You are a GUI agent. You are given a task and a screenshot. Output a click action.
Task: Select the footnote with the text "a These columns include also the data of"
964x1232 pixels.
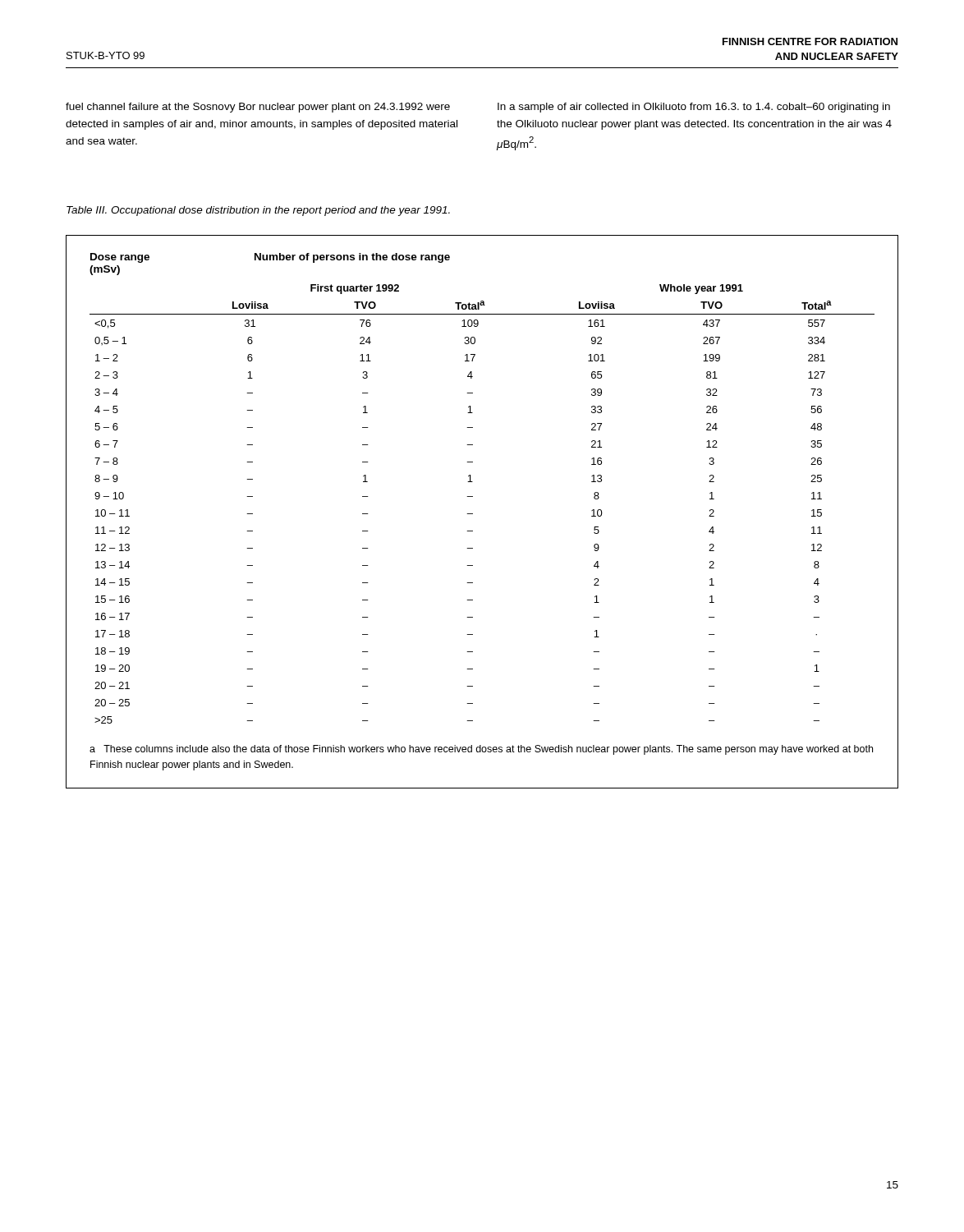pyautogui.click(x=482, y=757)
